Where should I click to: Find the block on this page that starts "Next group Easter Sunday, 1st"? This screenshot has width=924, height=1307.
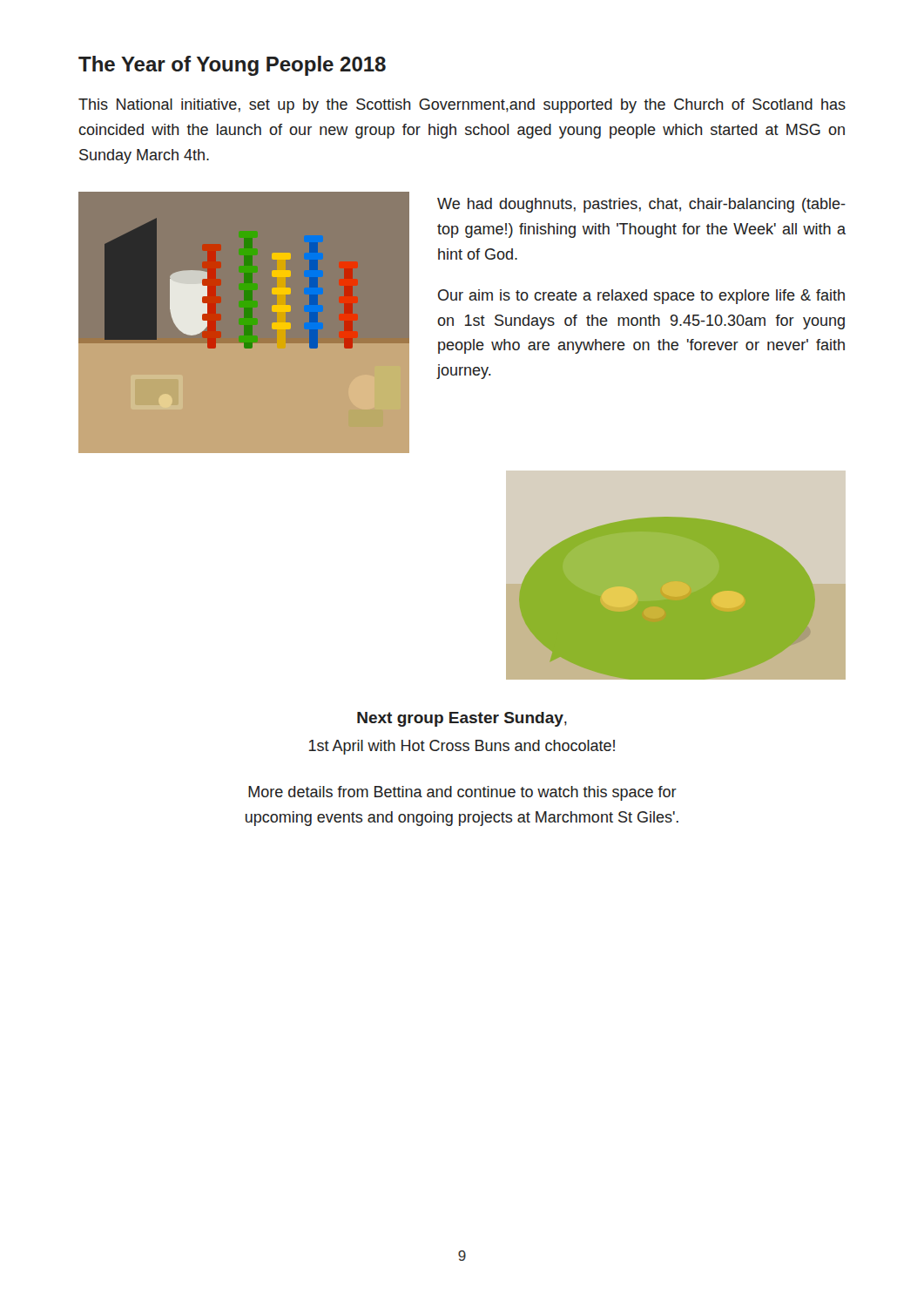click(462, 732)
